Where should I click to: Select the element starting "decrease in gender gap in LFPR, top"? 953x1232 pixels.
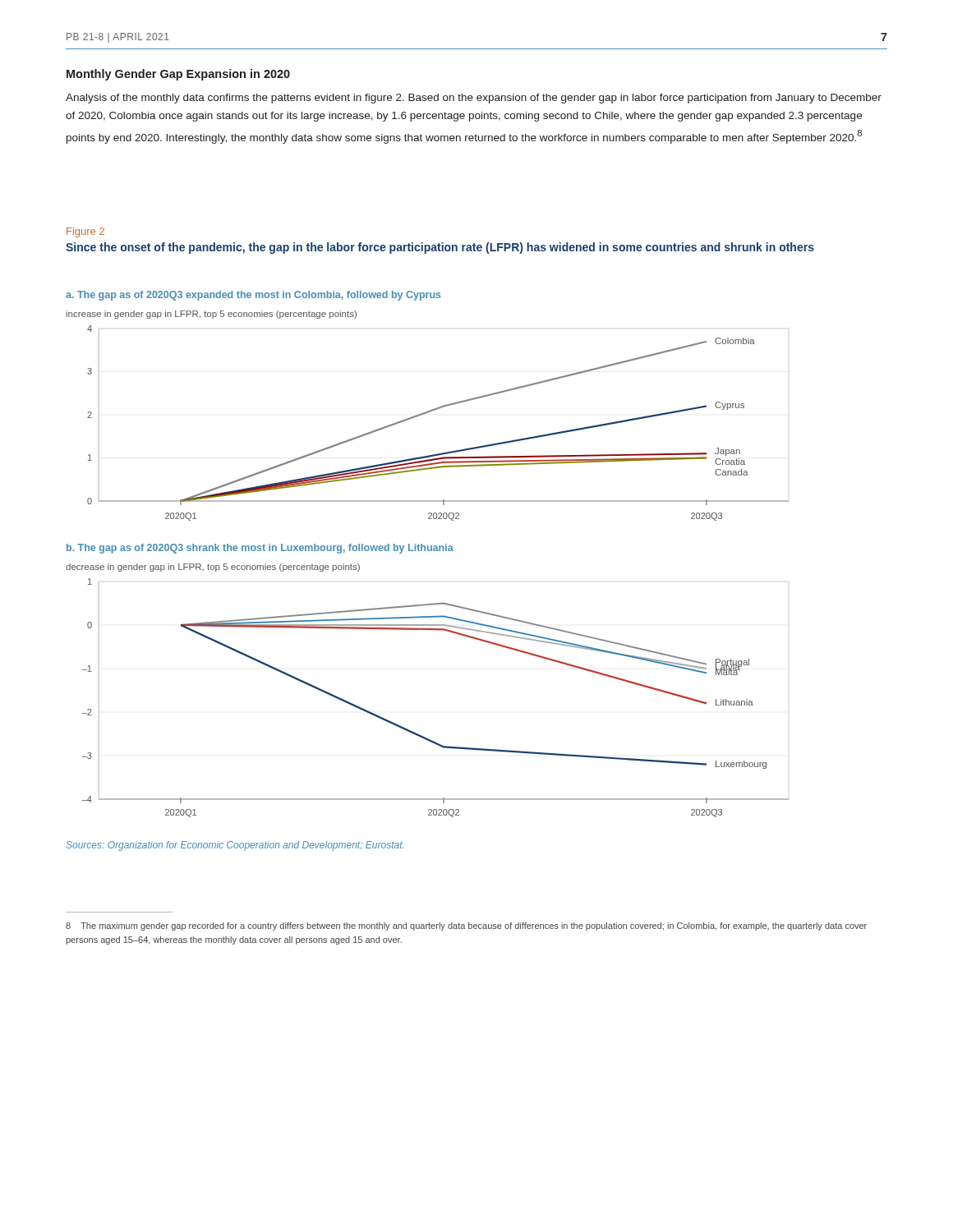[x=213, y=567]
